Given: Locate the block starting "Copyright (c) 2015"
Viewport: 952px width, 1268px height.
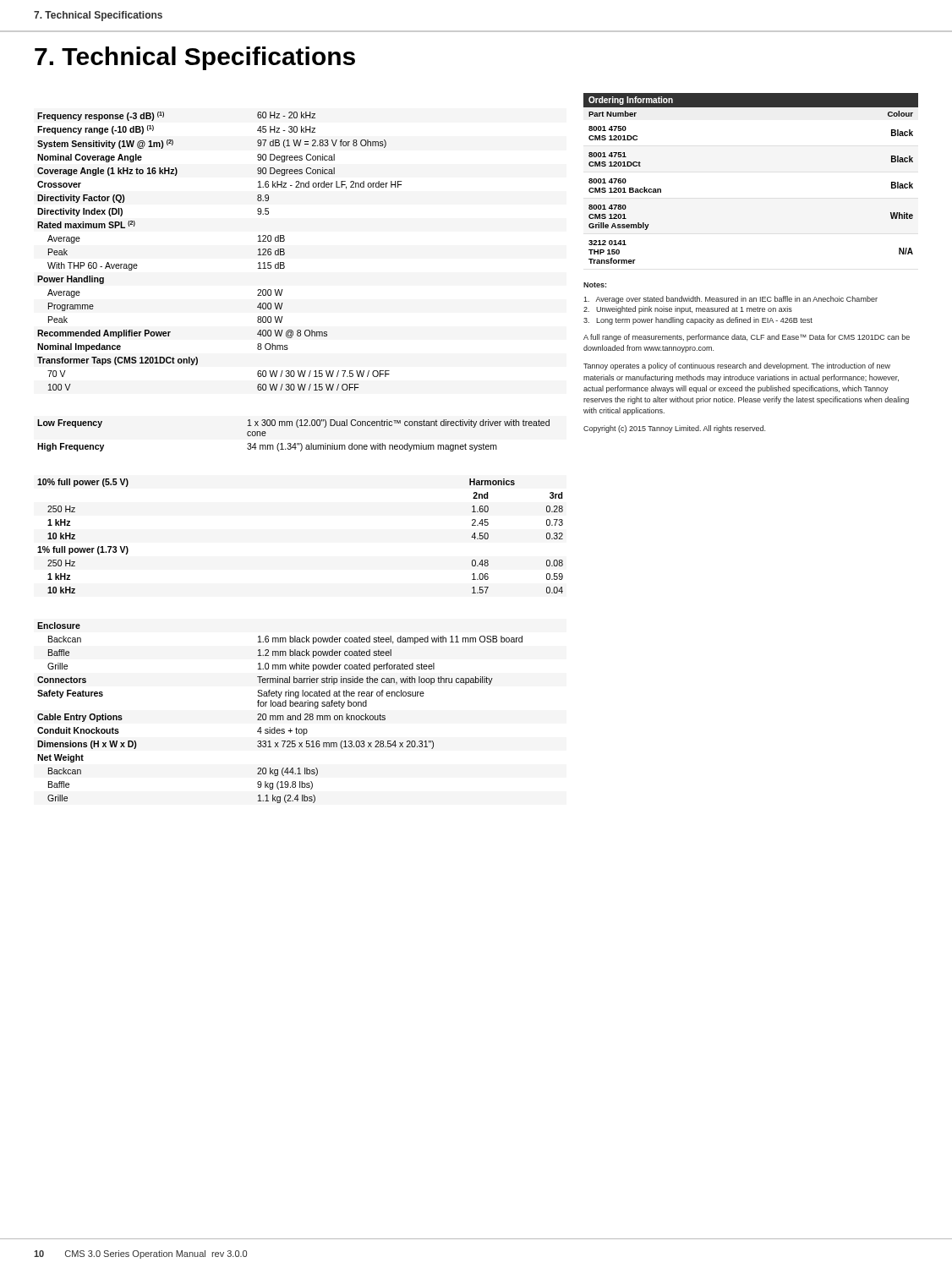Looking at the screenshot, I should (x=675, y=428).
